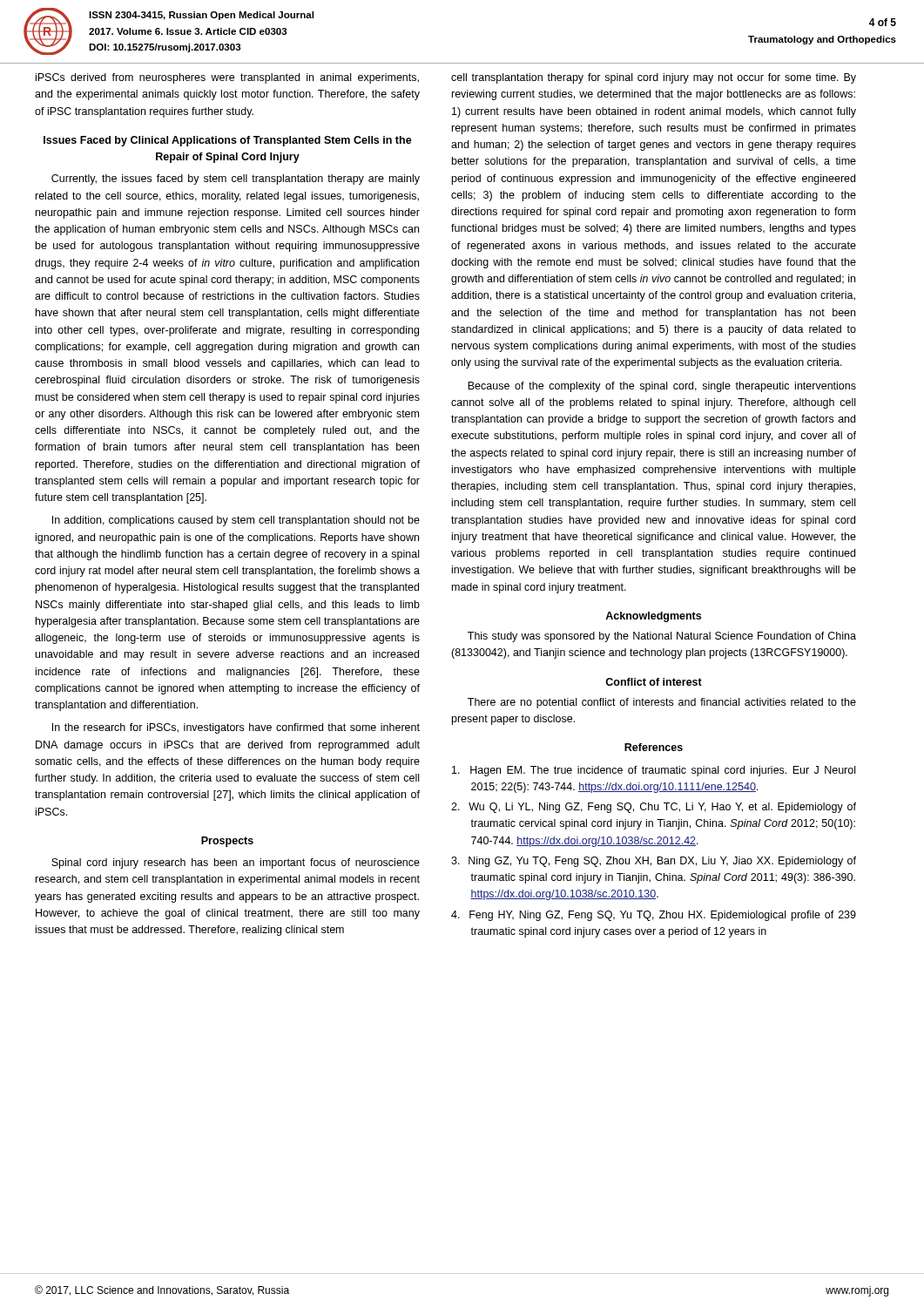Navigate to the block starting "There are no potential"
Screen dimensions: 1307x924
pyautogui.click(x=654, y=710)
